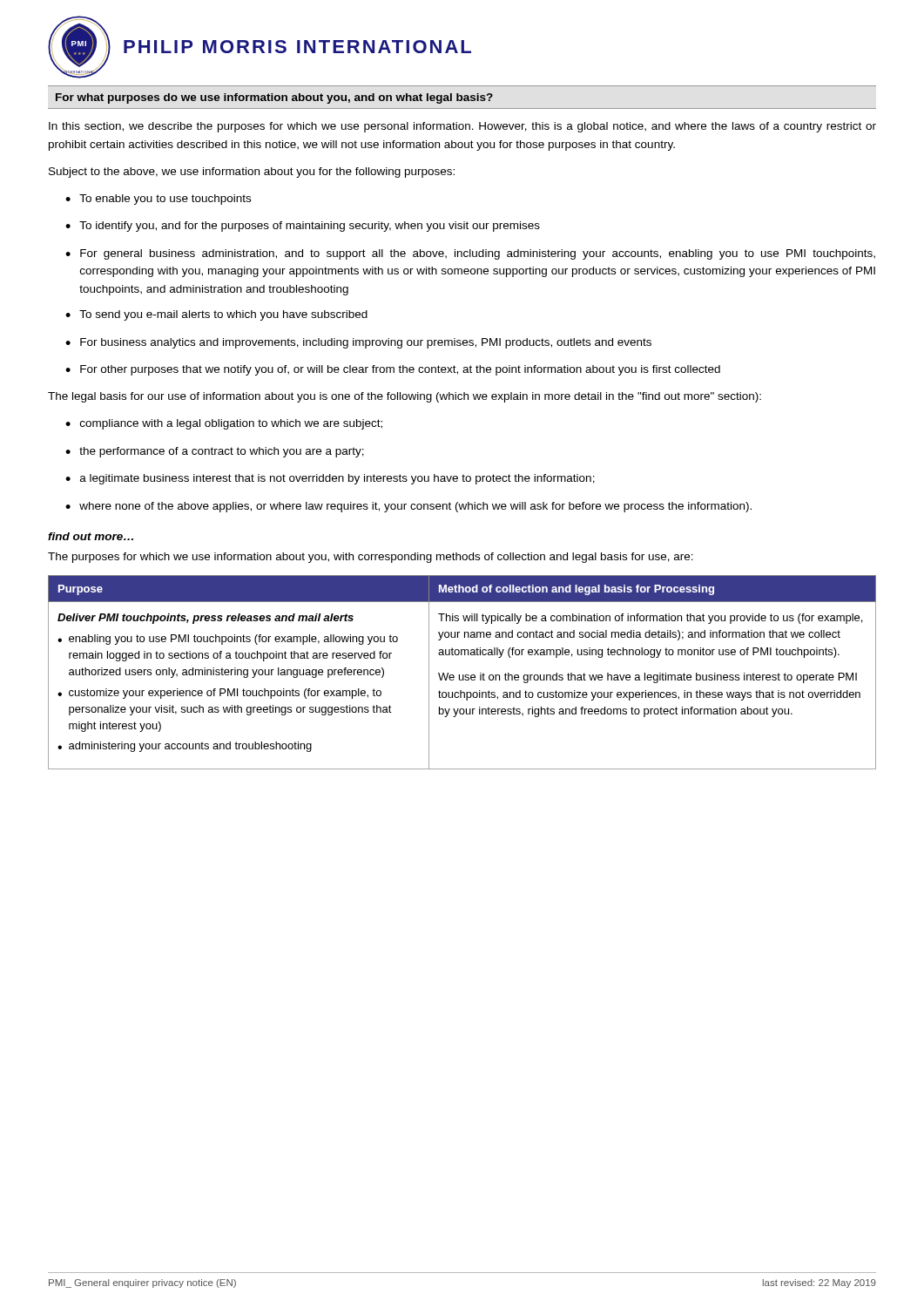Select the table
The width and height of the screenshot is (924, 1307).
(462, 672)
